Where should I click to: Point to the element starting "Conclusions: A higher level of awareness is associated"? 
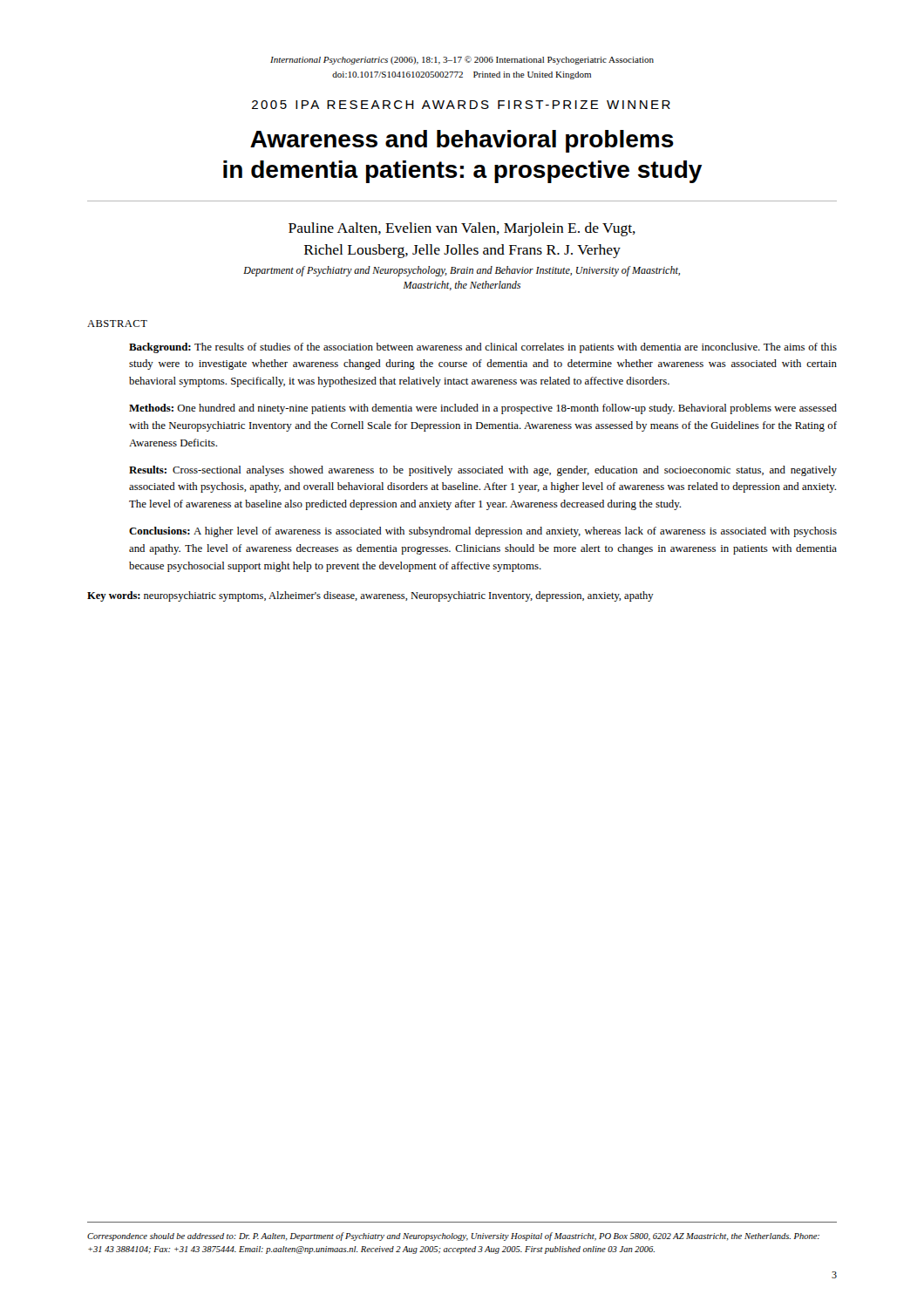(x=483, y=548)
